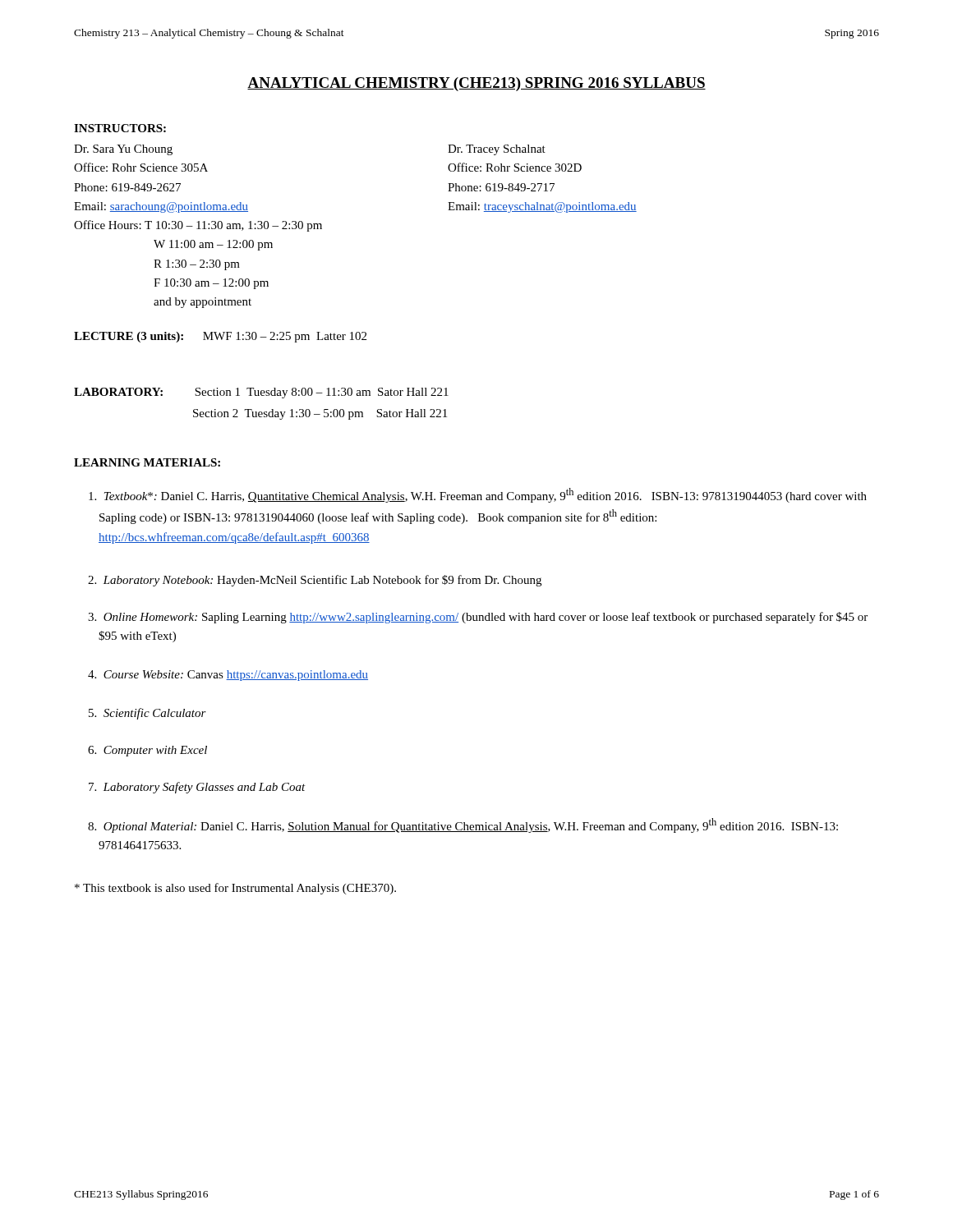The width and height of the screenshot is (953, 1232).
Task: Point to the block beginning "4. Course Website: Canvas"
Action: (228, 674)
